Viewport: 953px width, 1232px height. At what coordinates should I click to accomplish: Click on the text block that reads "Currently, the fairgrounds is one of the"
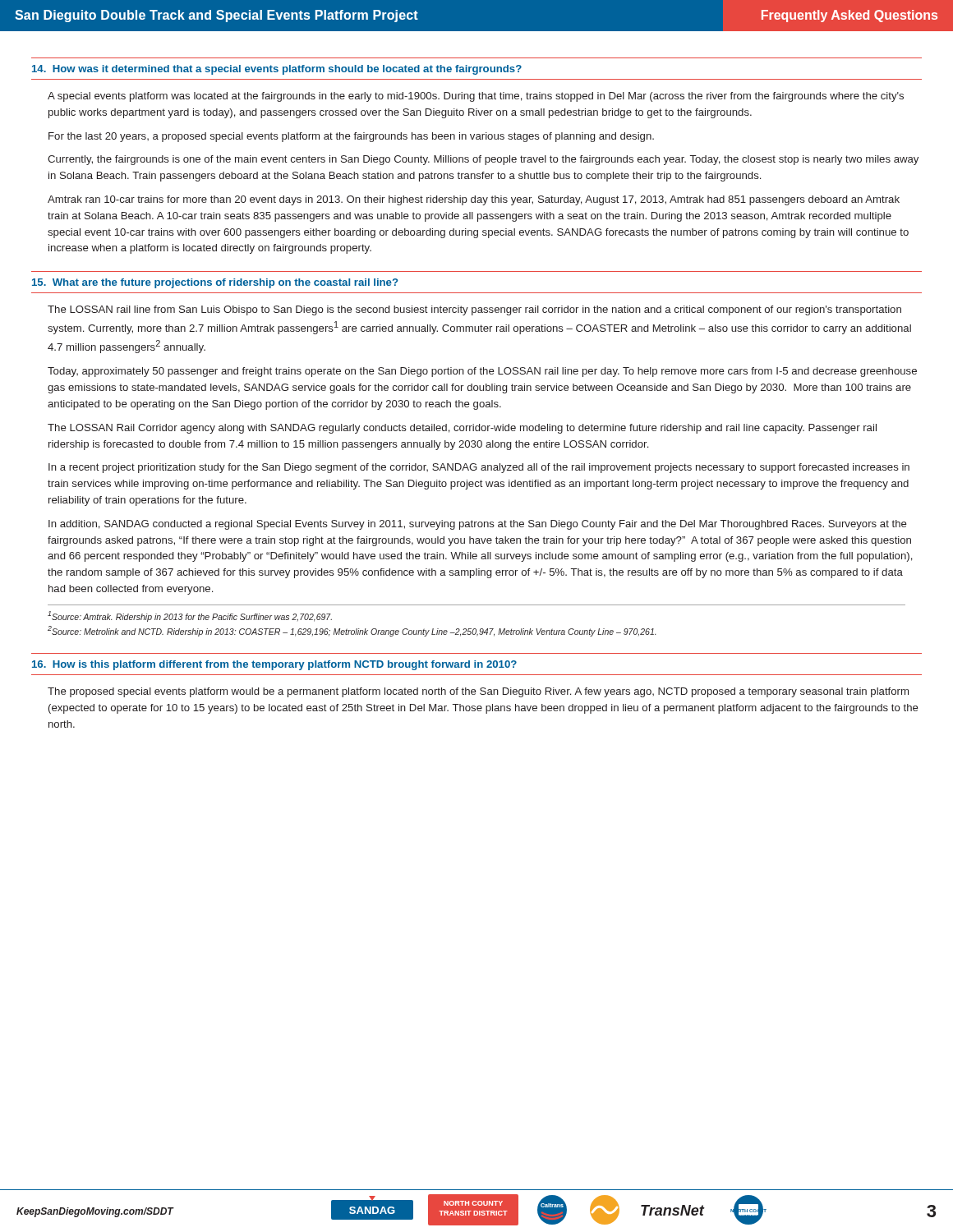point(483,167)
